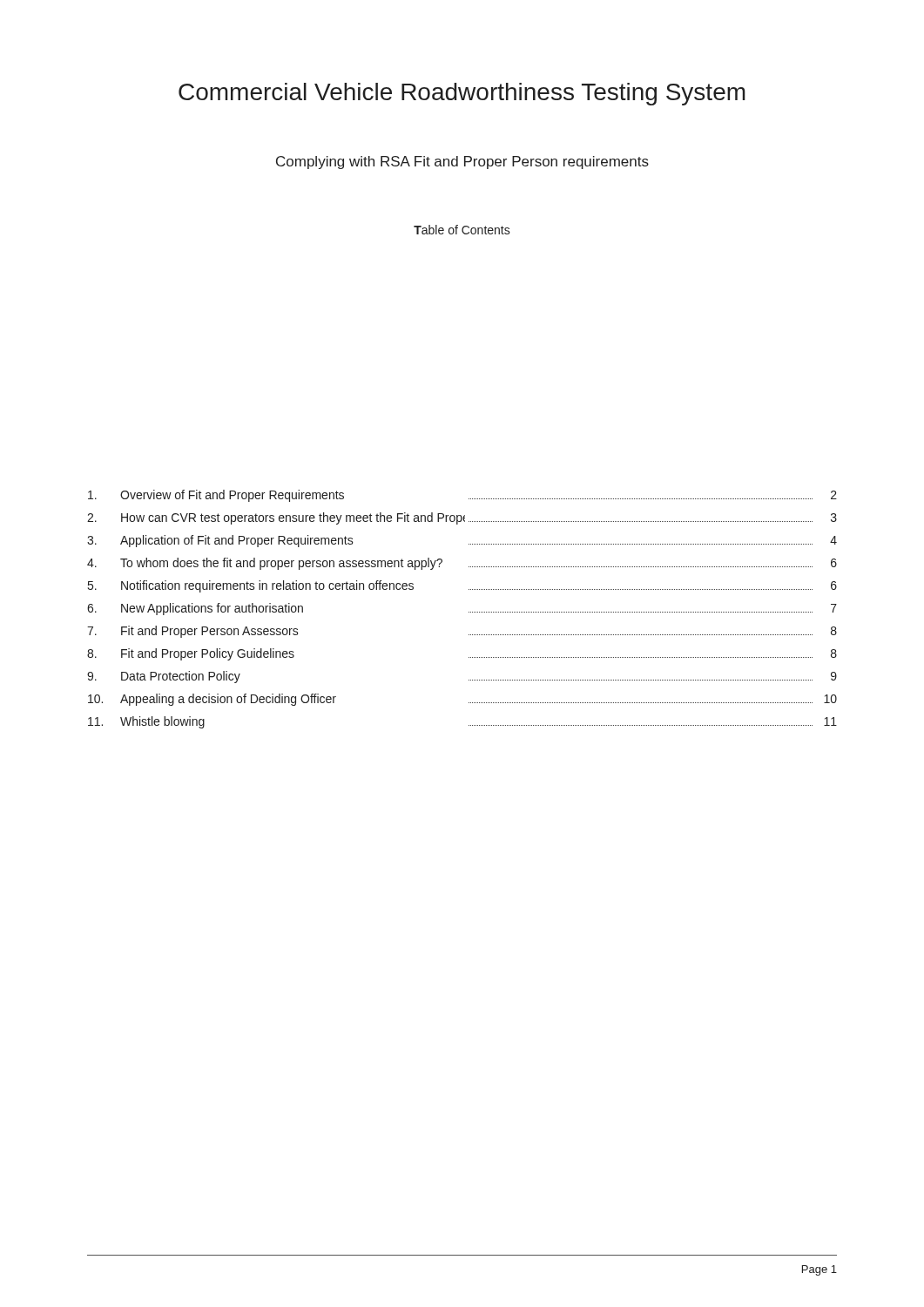Point to the region starting "10. Appealing a decision of"
The height and width of the screenshot is (1307, 924).
click(x=462, y=699)
